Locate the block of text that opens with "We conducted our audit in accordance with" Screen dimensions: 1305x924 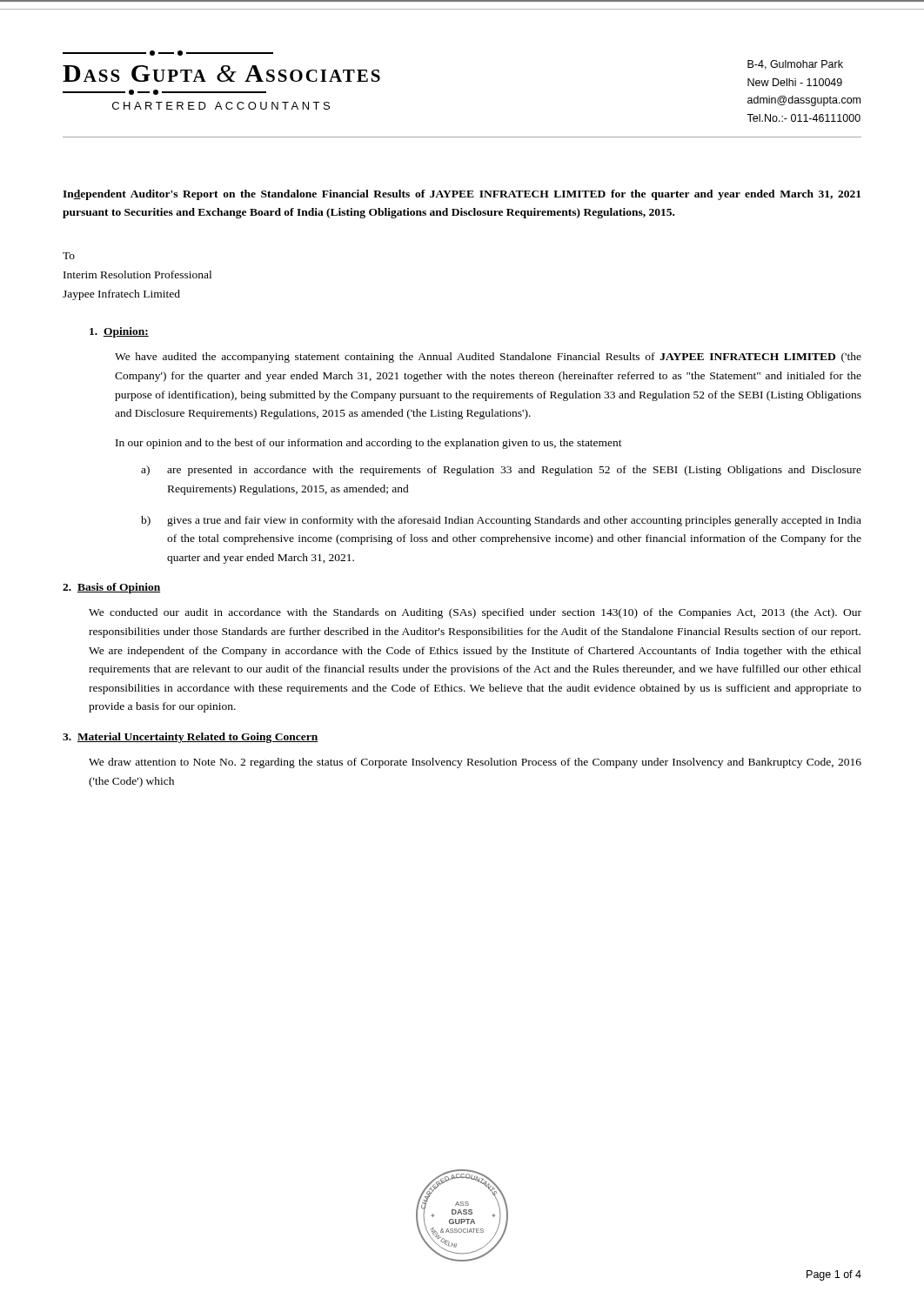point(475,659)
